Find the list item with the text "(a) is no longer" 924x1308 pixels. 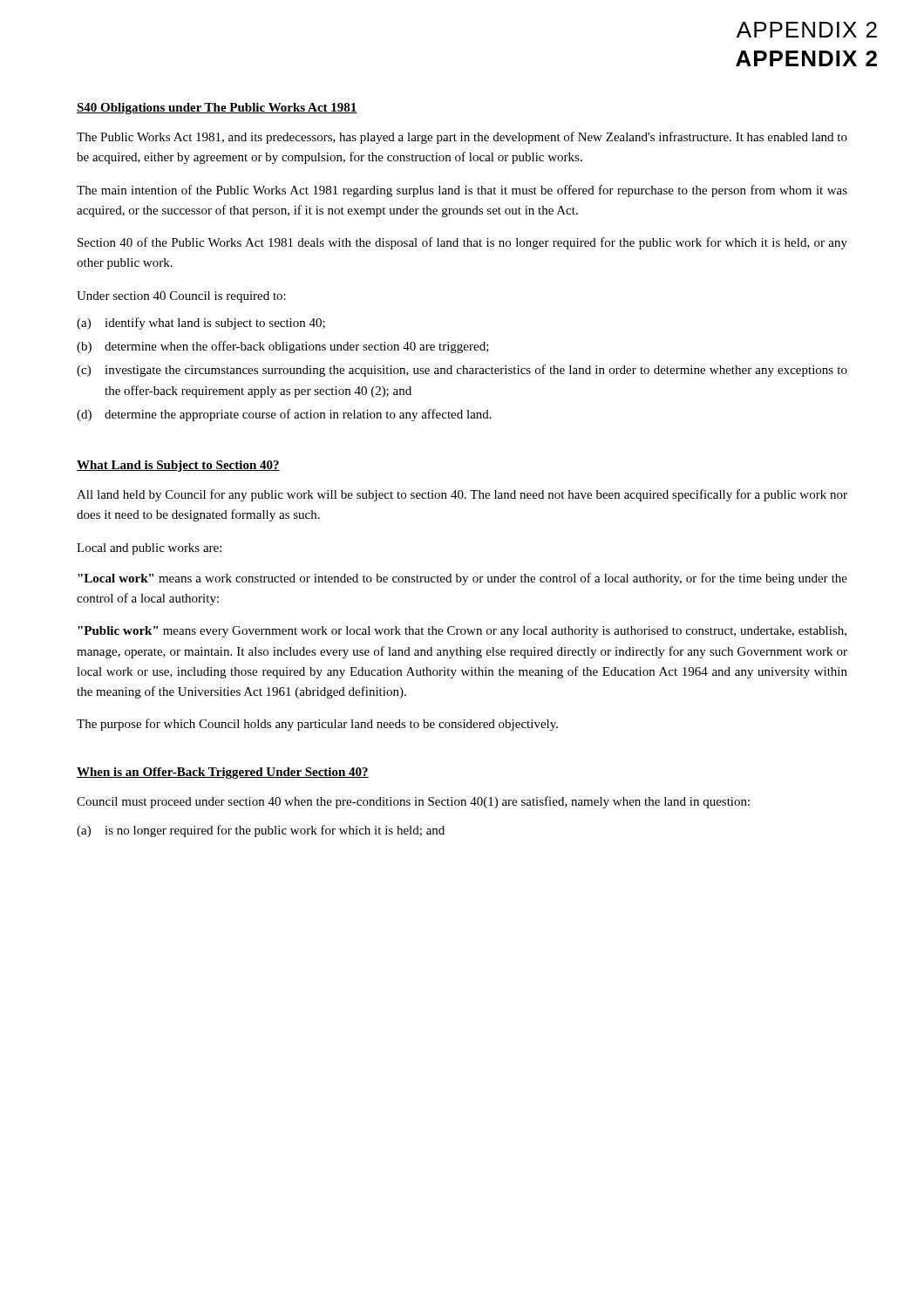pyautogui.click(x=261, y=831)
